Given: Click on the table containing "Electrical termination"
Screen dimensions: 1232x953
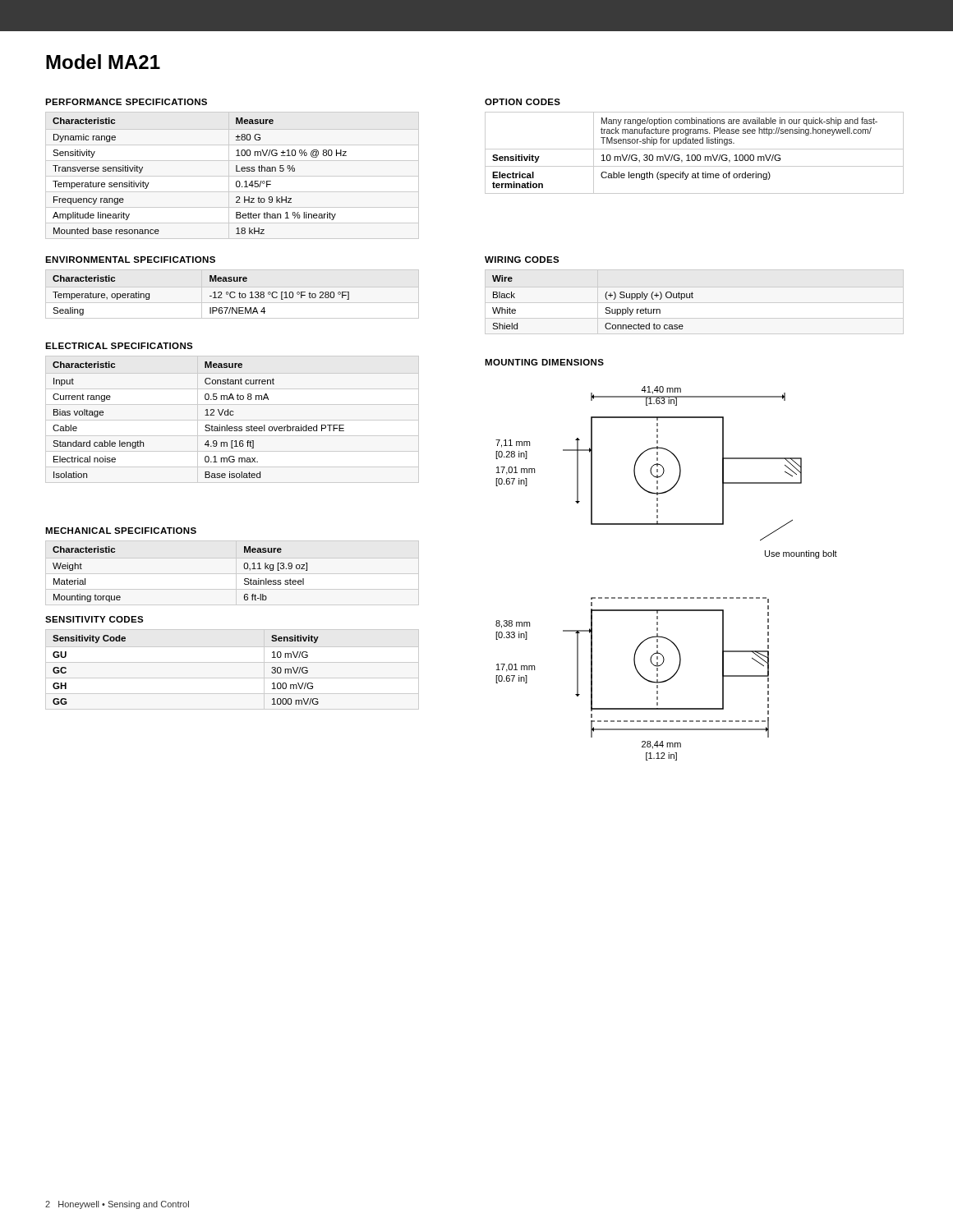Looking at the screenshot, I should (x=694, y=153).
